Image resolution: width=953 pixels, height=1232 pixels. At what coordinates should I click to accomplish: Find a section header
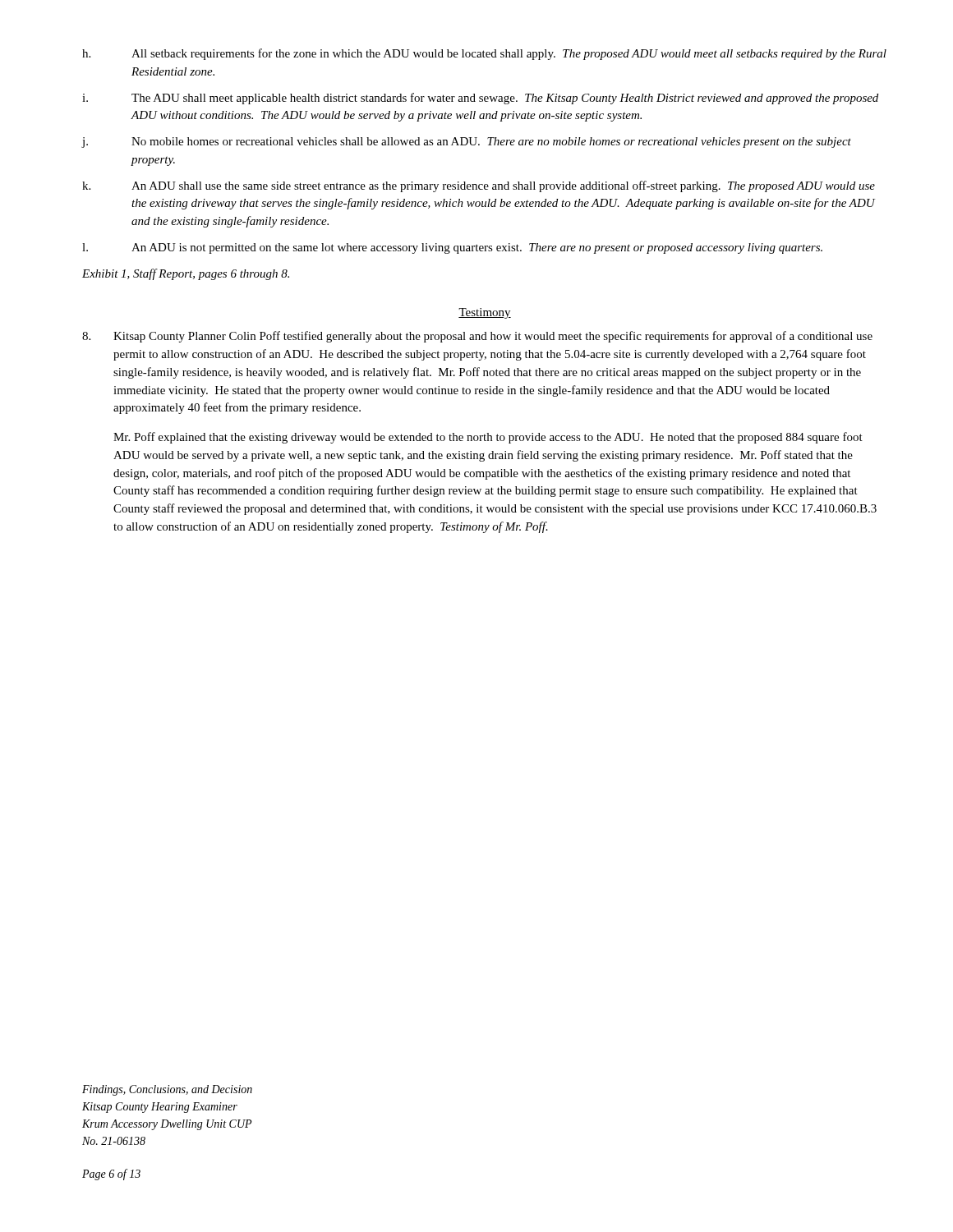pyautogui.click(x=485, y=312)
